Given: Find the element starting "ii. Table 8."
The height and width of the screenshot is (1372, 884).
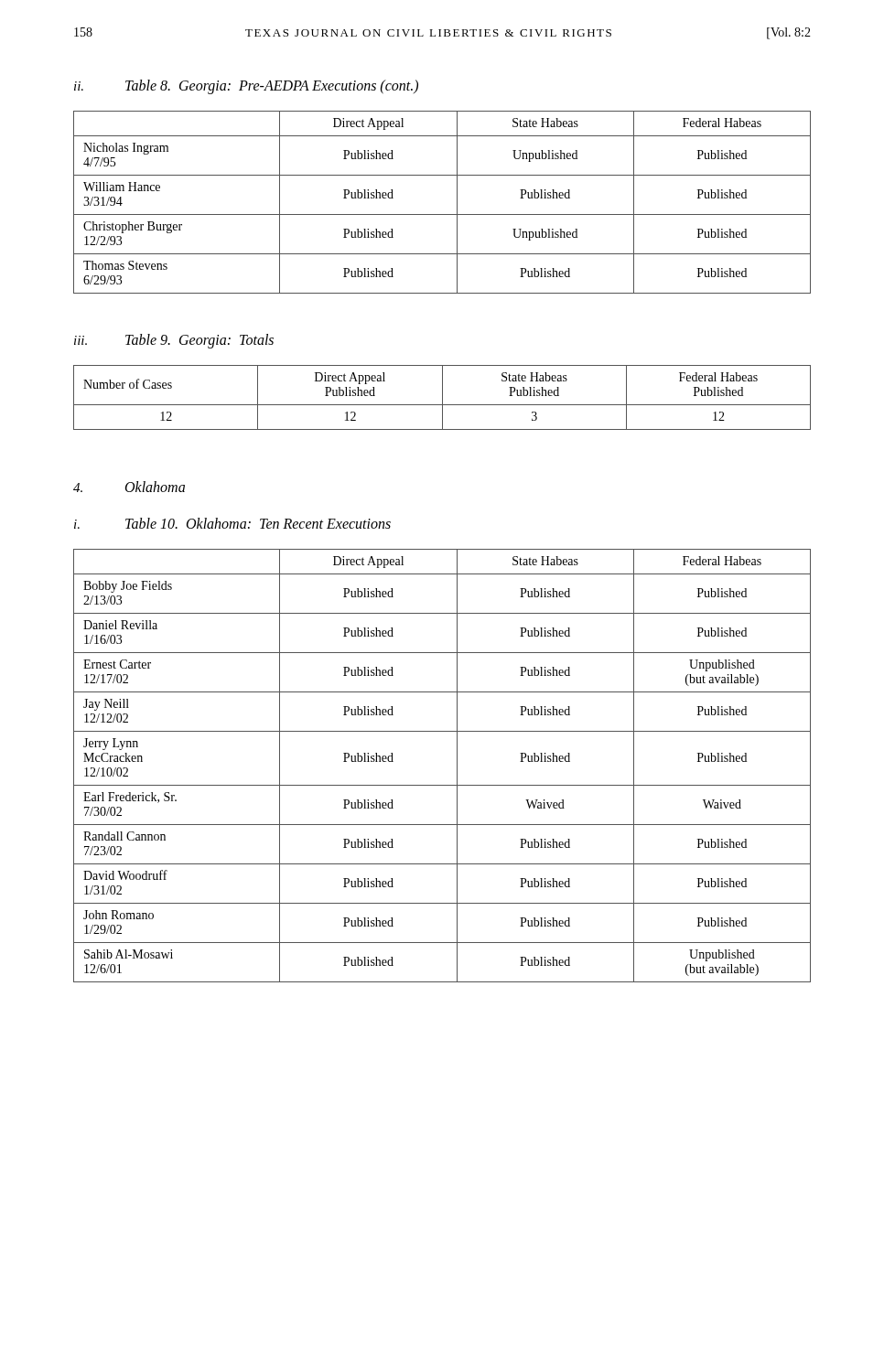Looking at the screenshot, I should (246, 86).
